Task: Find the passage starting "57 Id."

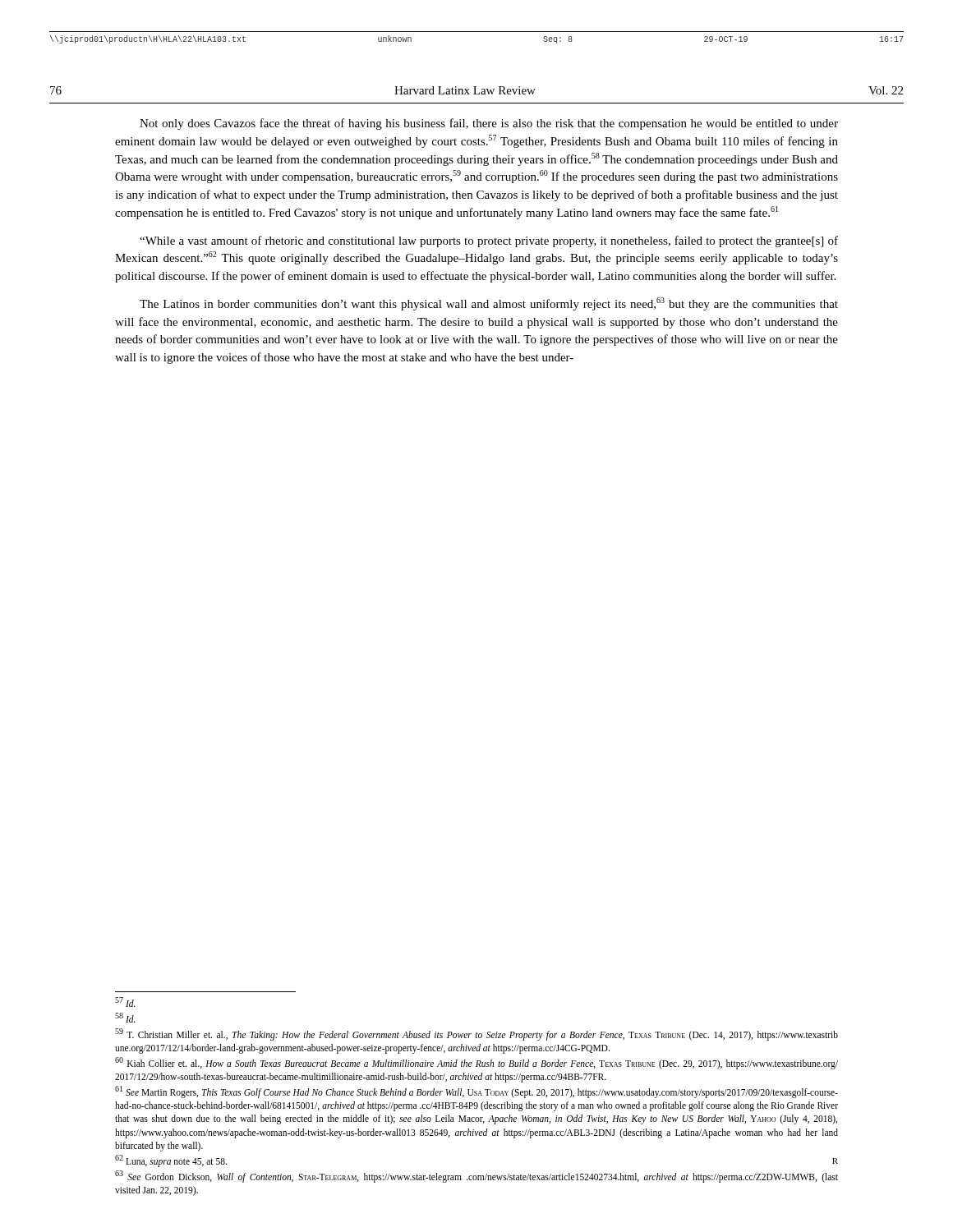Action: 125,1003
